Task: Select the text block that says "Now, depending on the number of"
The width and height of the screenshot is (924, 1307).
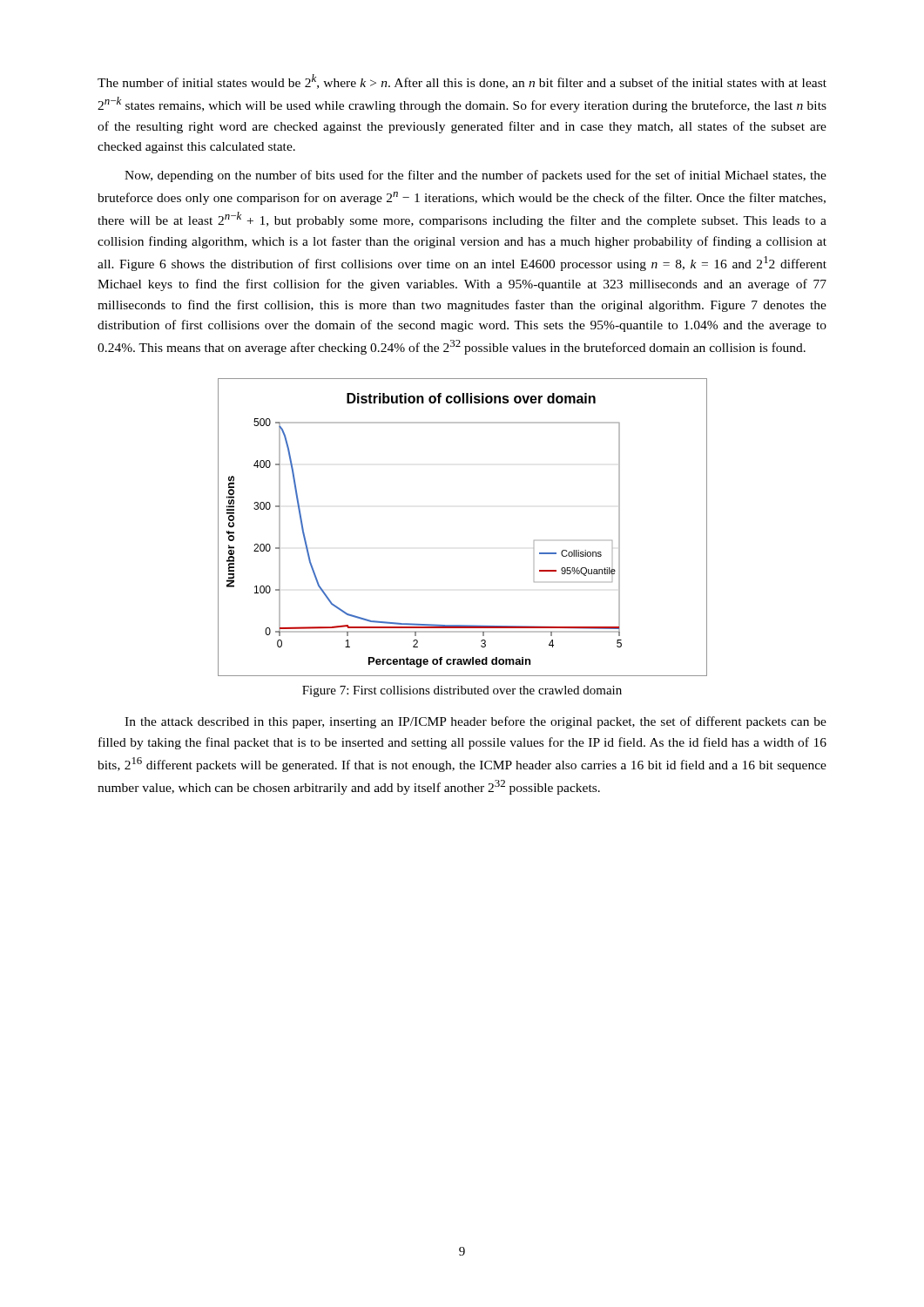Action: (462, 261)
